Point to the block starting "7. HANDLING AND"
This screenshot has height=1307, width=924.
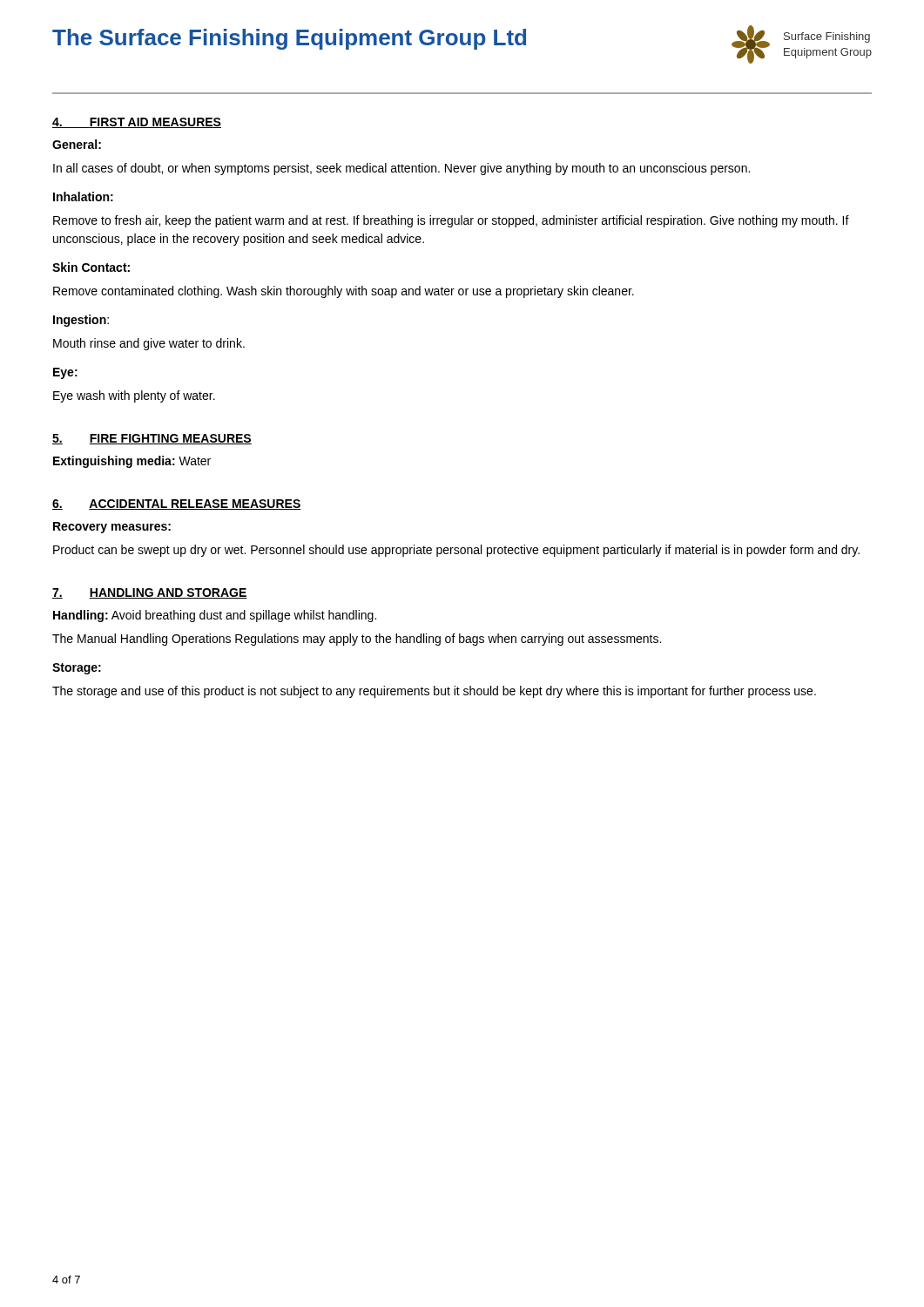click(150, 593)
